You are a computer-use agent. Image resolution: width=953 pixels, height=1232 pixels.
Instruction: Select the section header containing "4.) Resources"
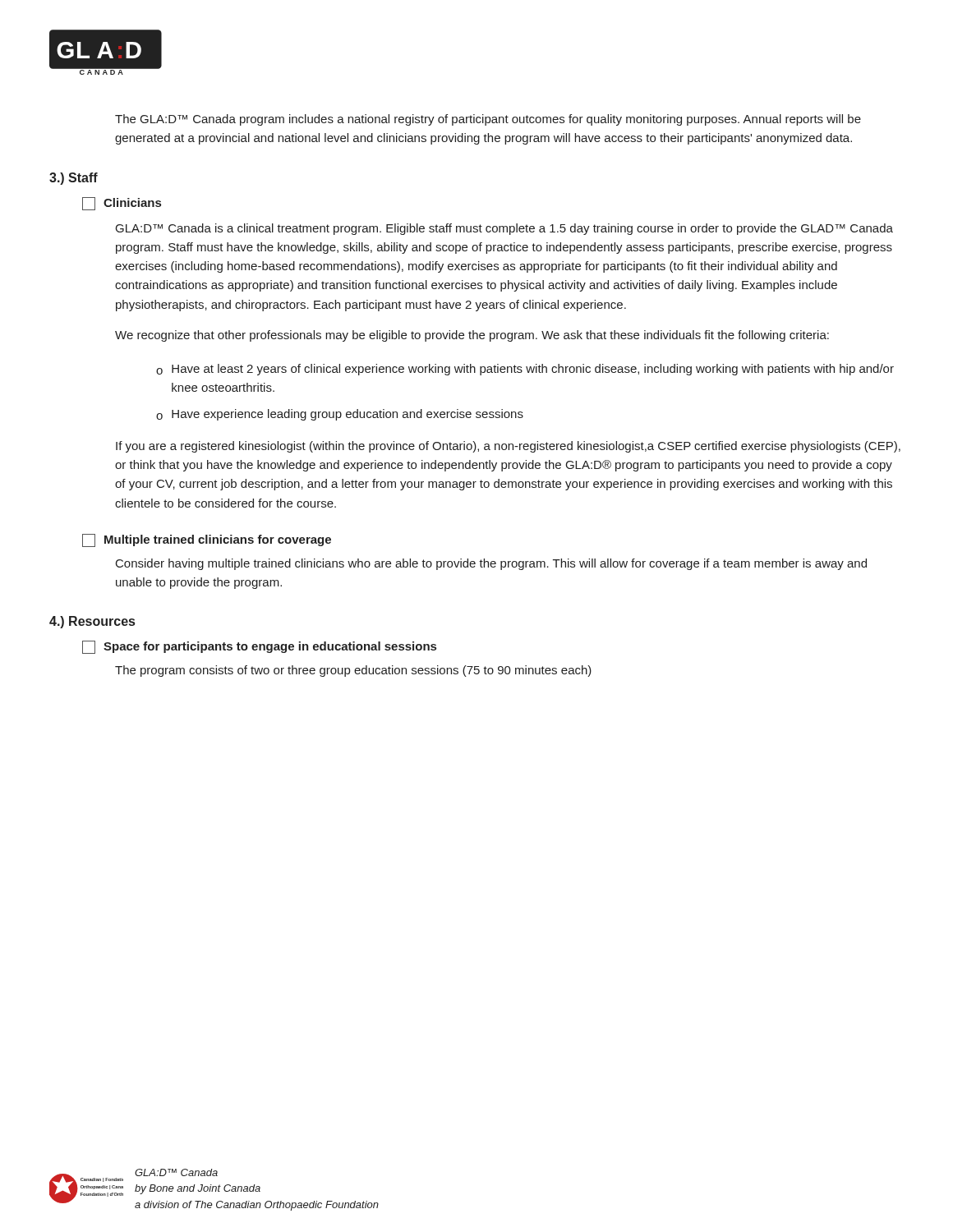point(92,622)
